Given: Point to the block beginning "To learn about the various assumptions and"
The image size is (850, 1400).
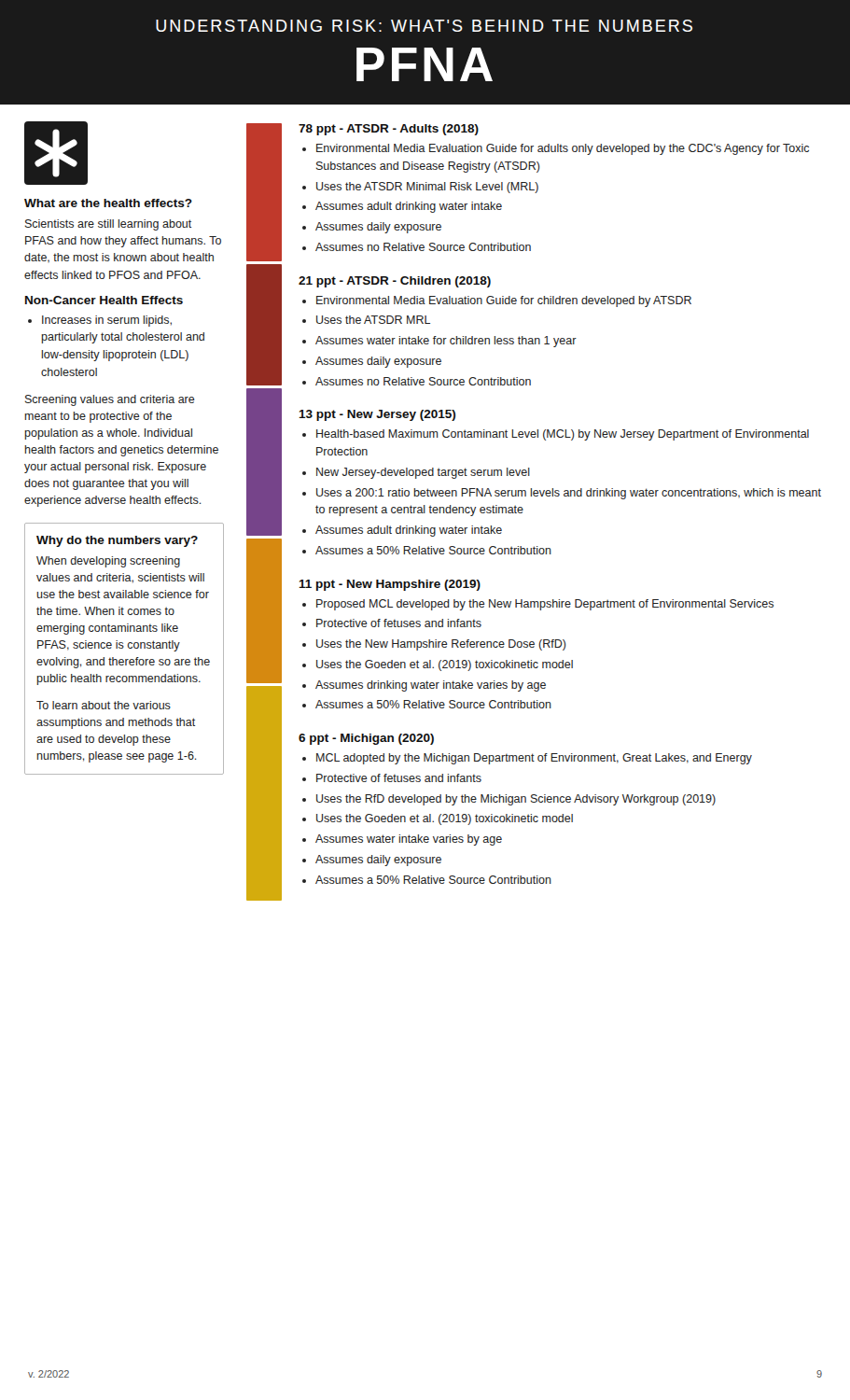Looking at the screenshot, I should click(x=117, y=731).
